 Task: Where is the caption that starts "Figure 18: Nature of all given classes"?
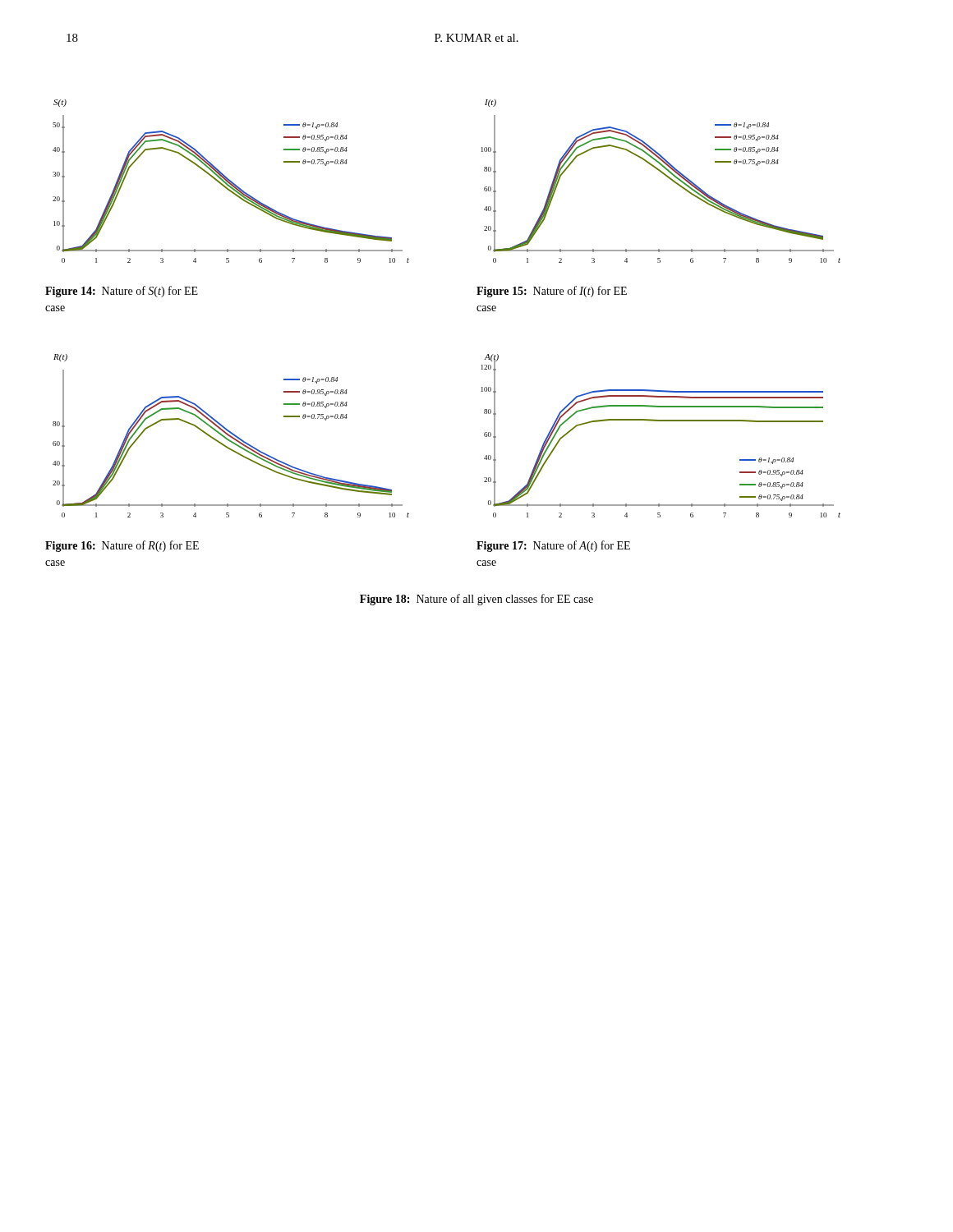(x=476, y=599)
